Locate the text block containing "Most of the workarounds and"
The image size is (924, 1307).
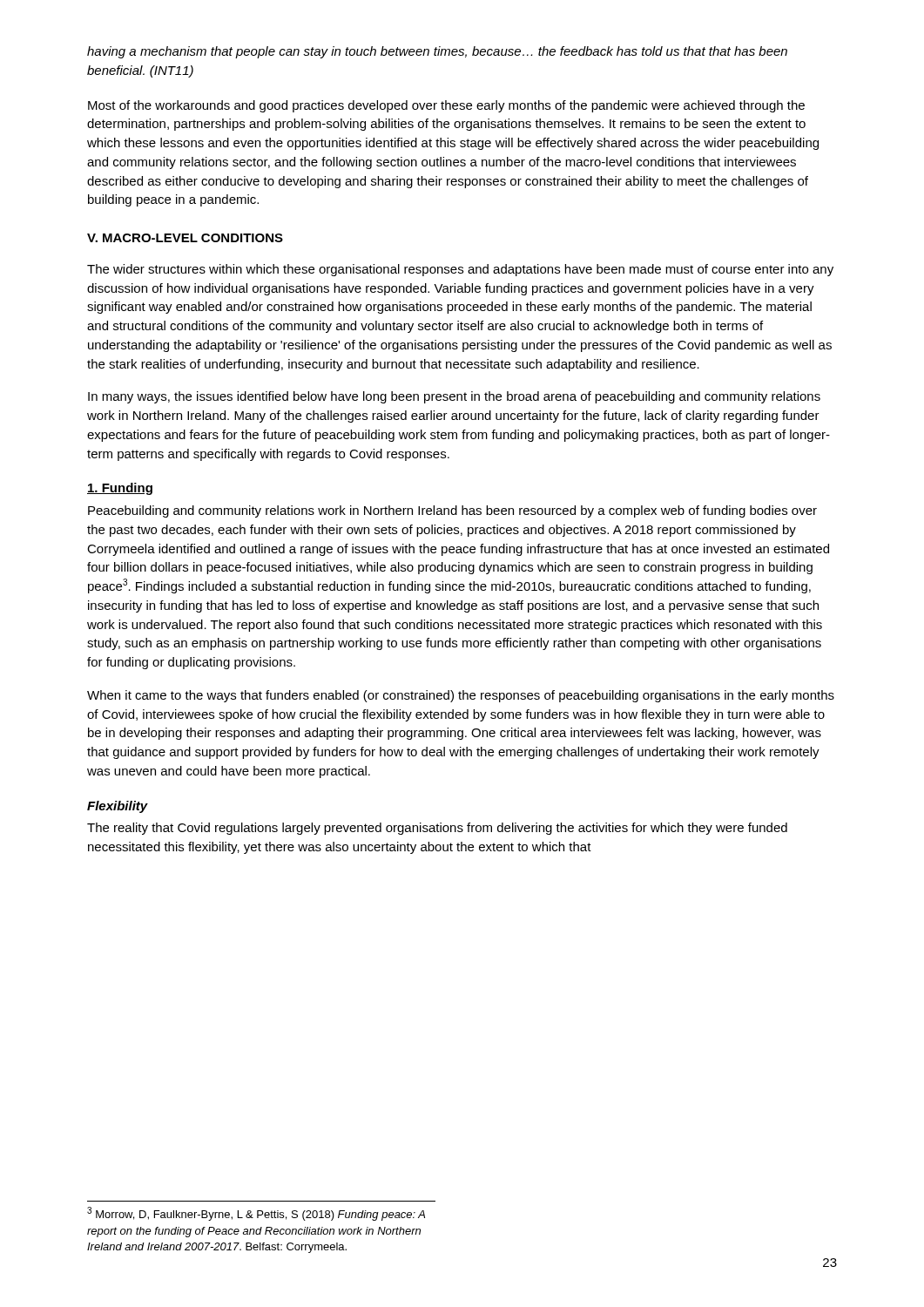(x=453, y=152)
